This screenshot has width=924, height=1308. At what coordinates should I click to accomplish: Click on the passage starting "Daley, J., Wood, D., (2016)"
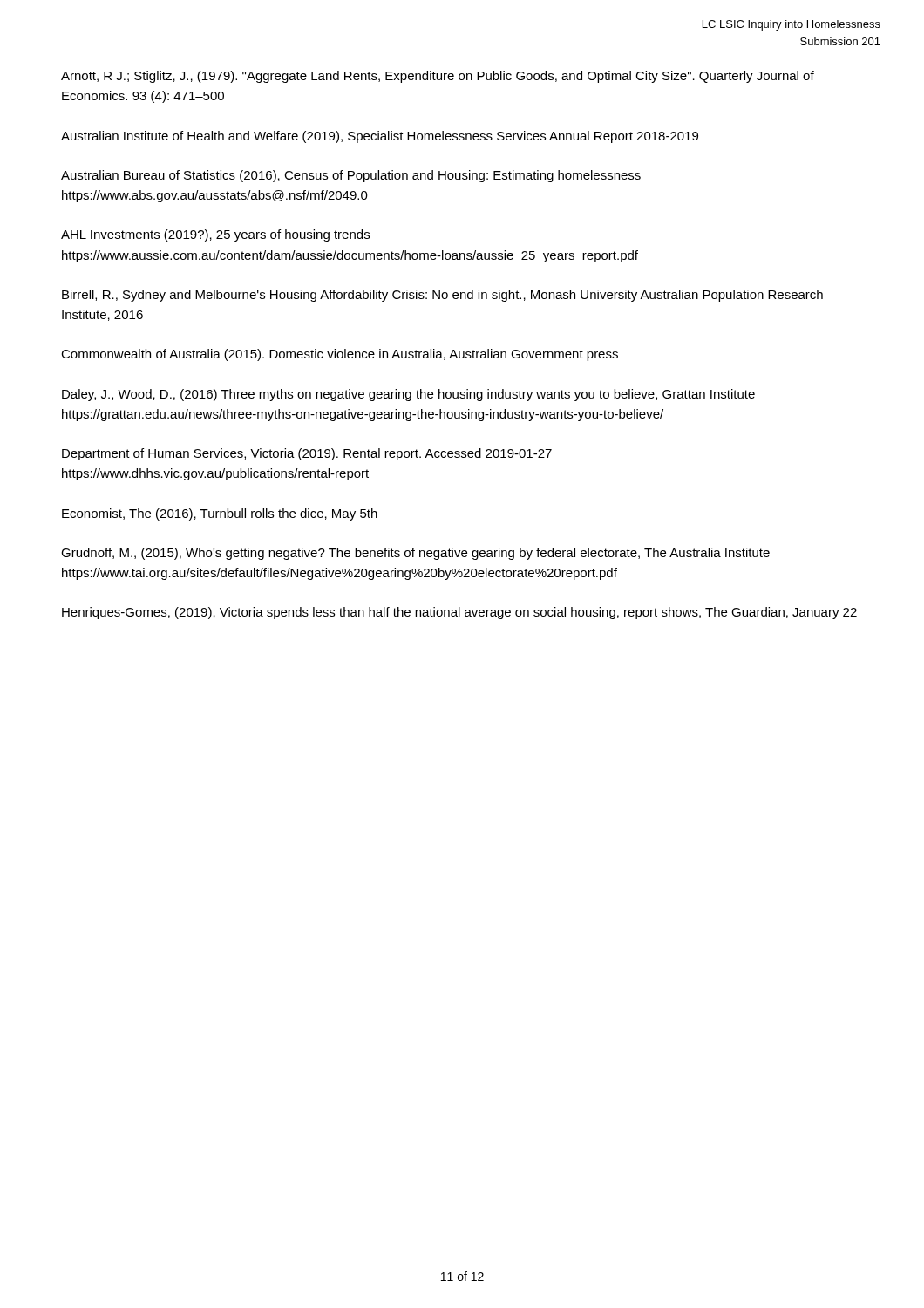coord(408,403)
